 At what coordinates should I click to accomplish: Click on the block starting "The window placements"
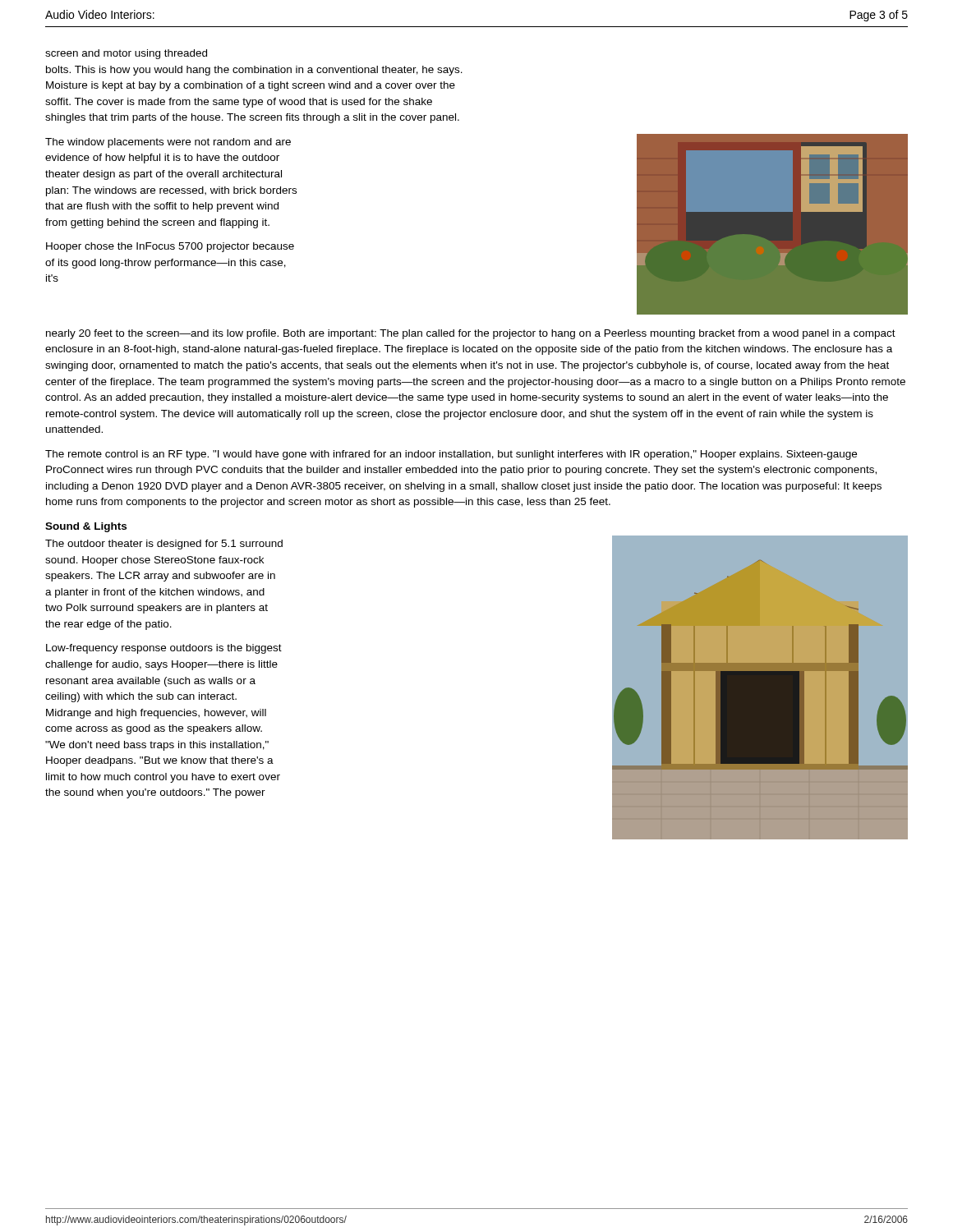[173, 210]
